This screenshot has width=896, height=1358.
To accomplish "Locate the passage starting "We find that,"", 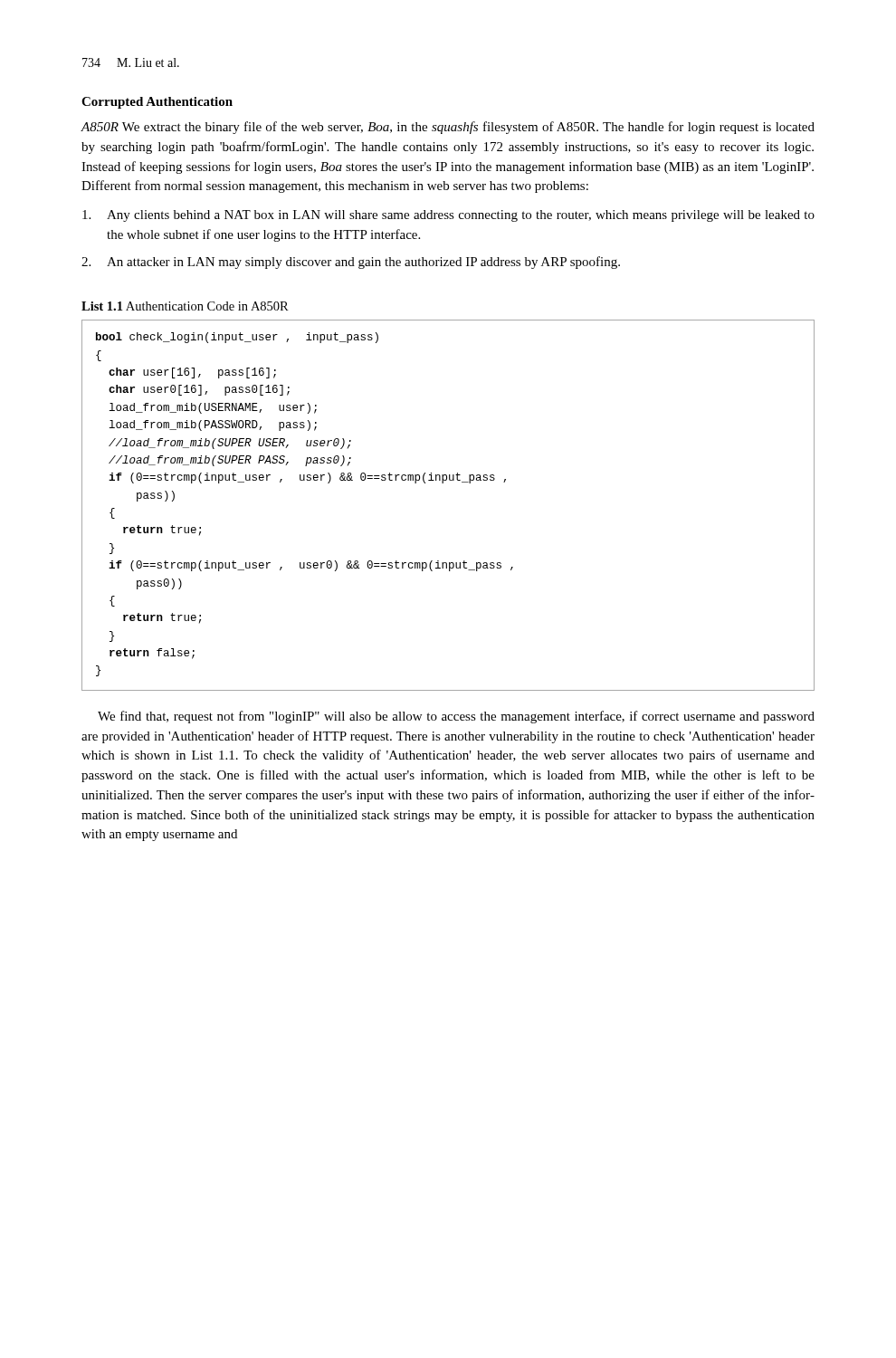I will (x=448, y=775).
